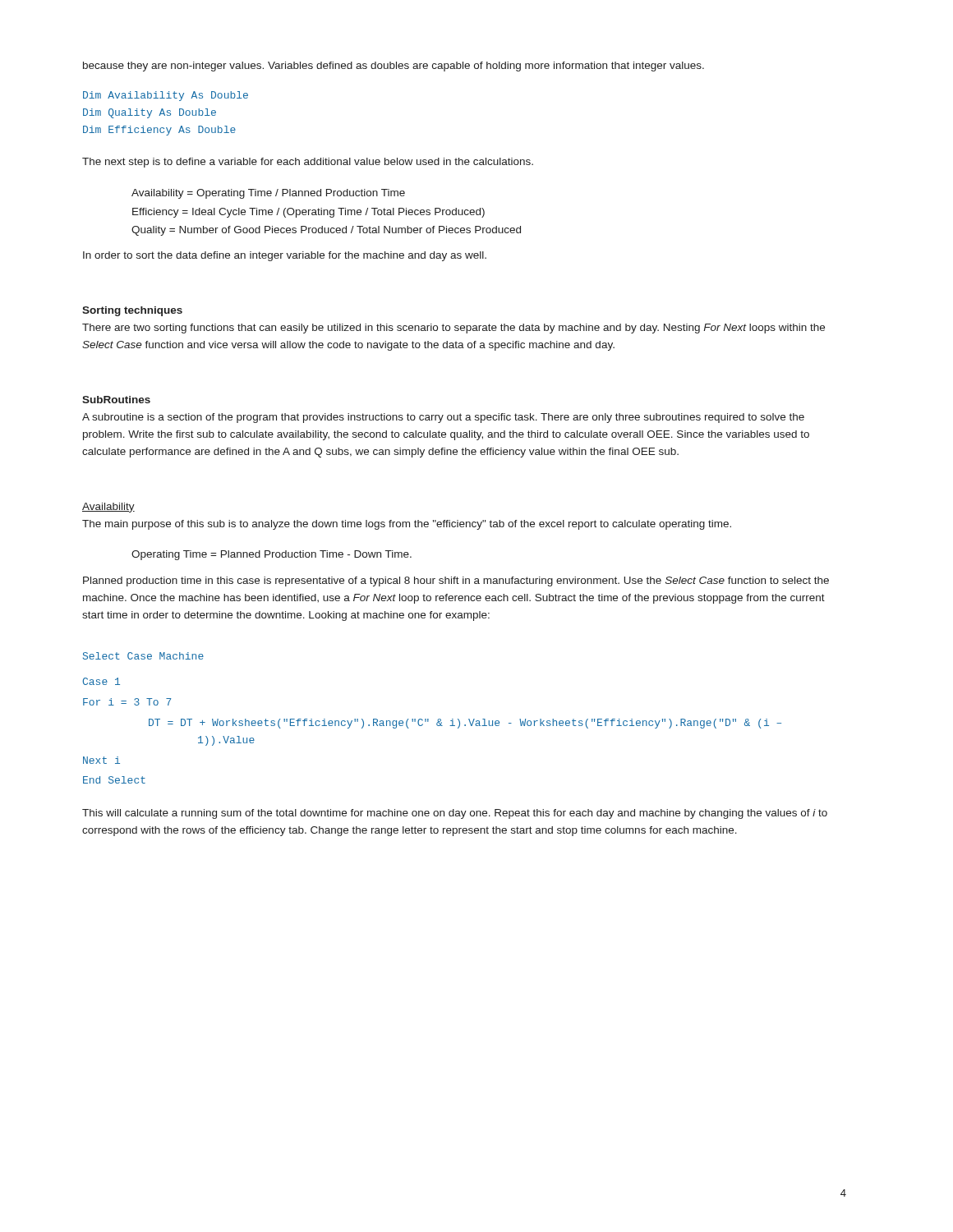953x1232 pixels.
Task: Select the text block that reads "In order to"
Action: click(285, 255)
